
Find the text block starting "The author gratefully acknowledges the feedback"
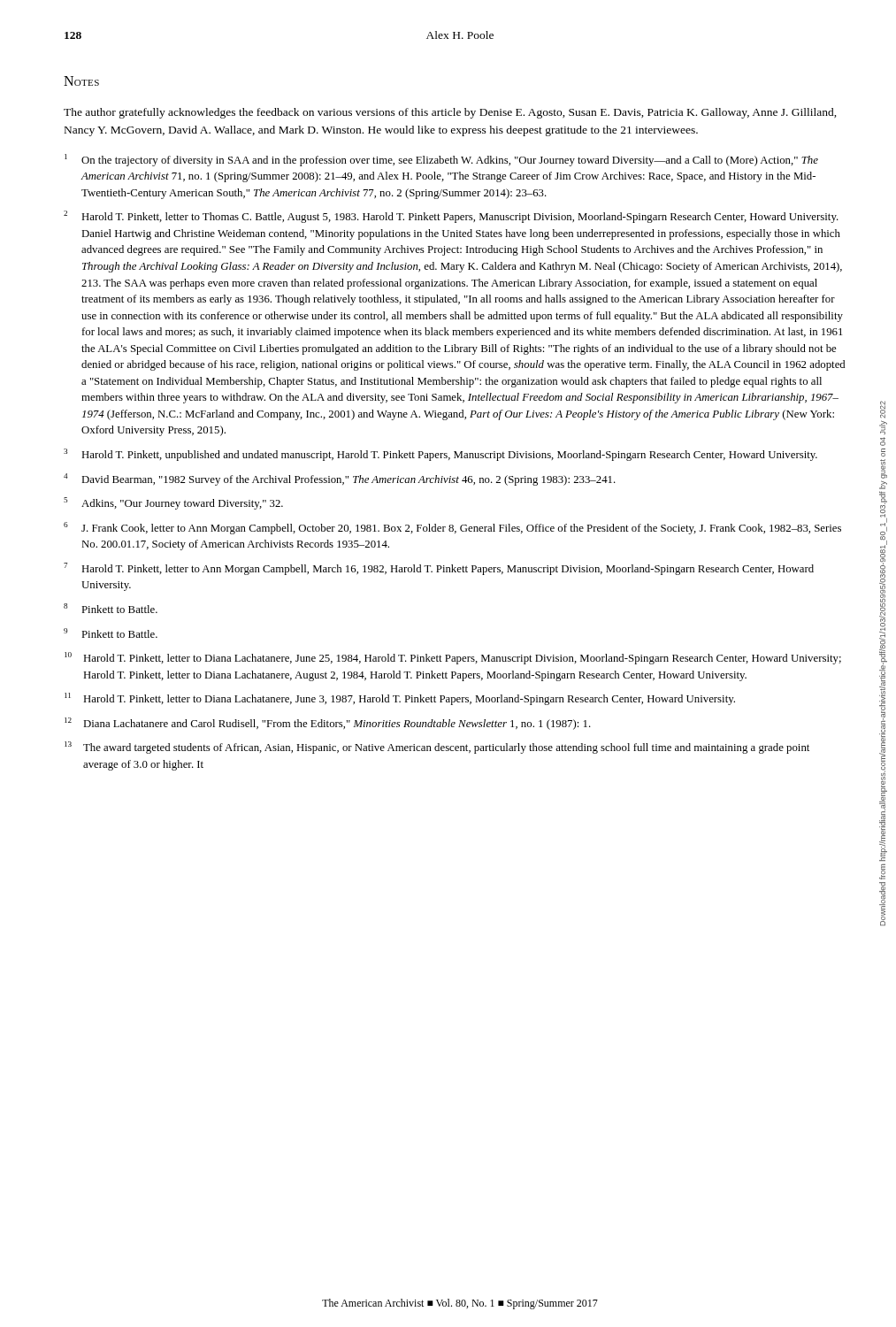(x=450, y=121)
